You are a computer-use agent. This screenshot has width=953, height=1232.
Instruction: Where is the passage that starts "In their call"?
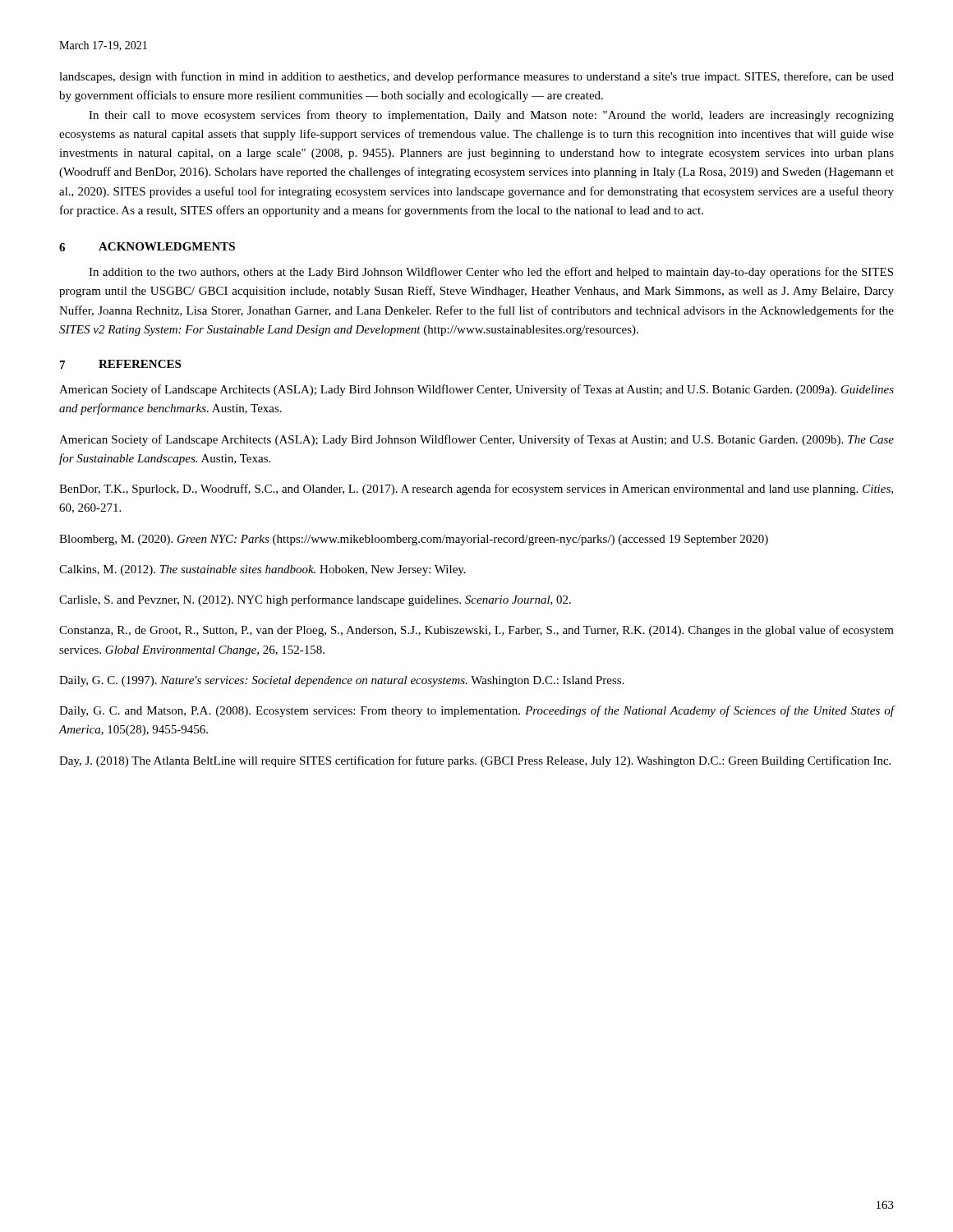pos(476,162)
